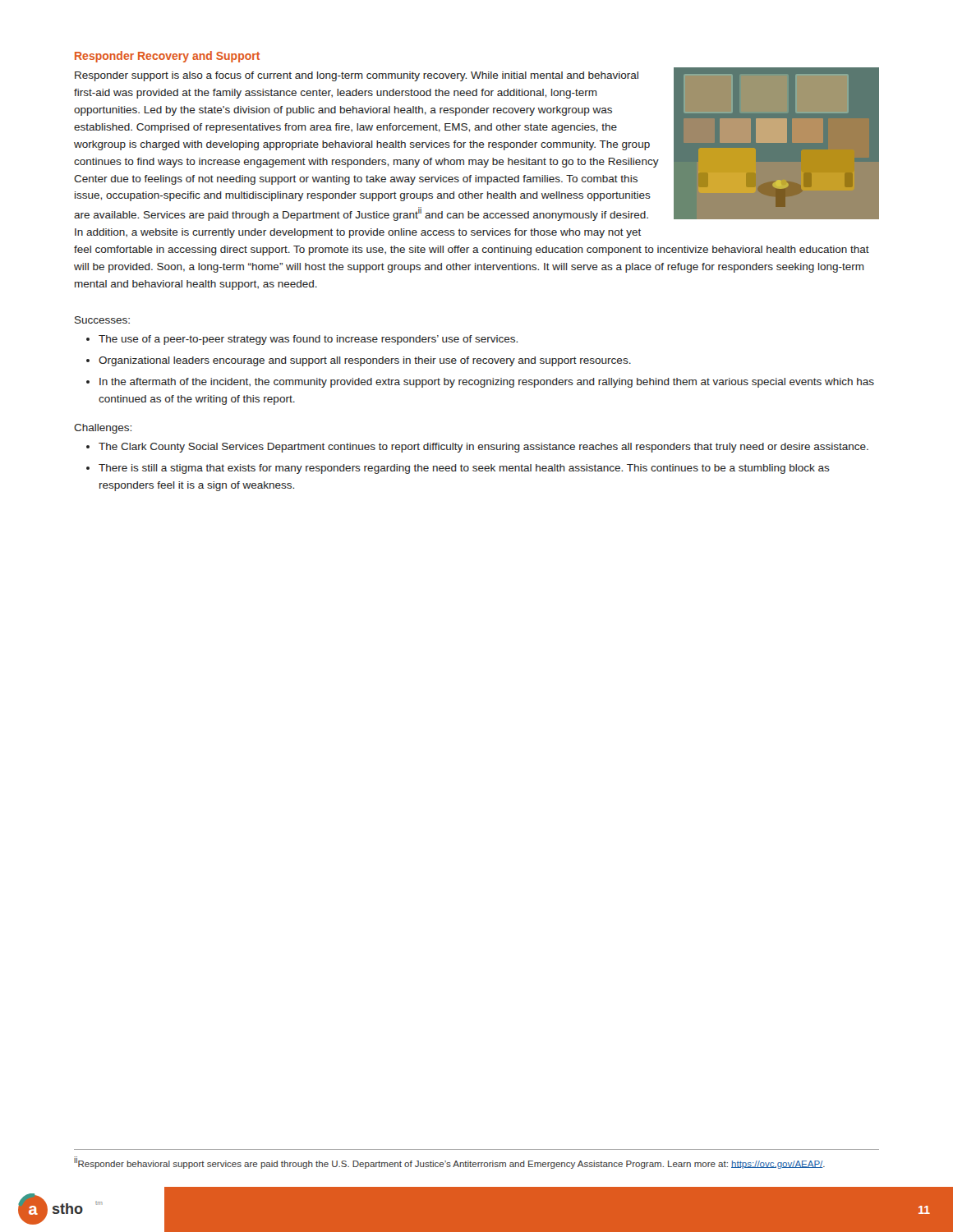Click on the text starting "iiResponder behavioral support services are"

click(450, 1162)
